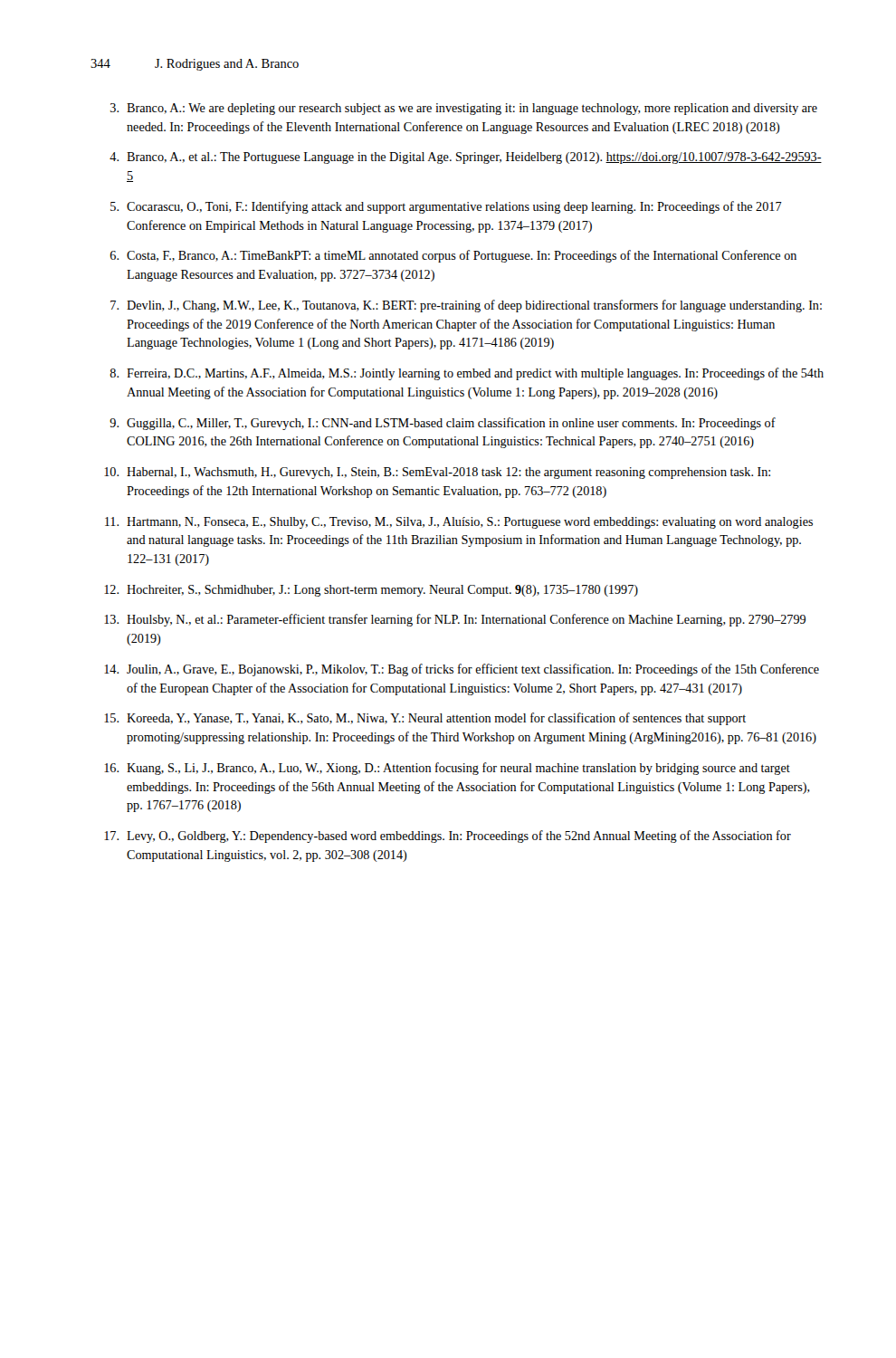This screenshot has height=1358, width=896.
Task: Locate the passage starting "16. Kuang, S., Li, J., Branco,"
Action: tap(457, 787)
